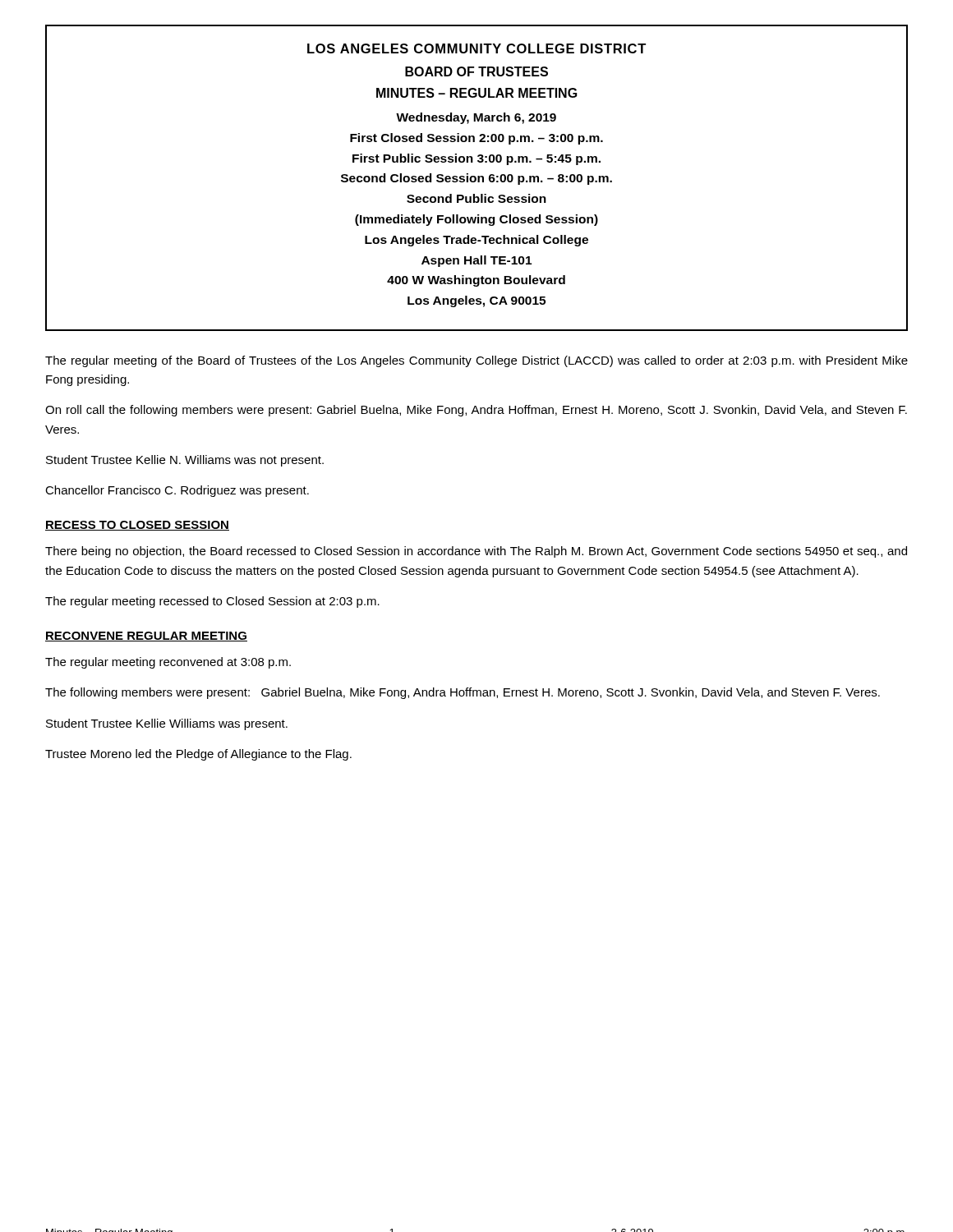Point to "RECESS TO CLOSED SESSION"

137,525
